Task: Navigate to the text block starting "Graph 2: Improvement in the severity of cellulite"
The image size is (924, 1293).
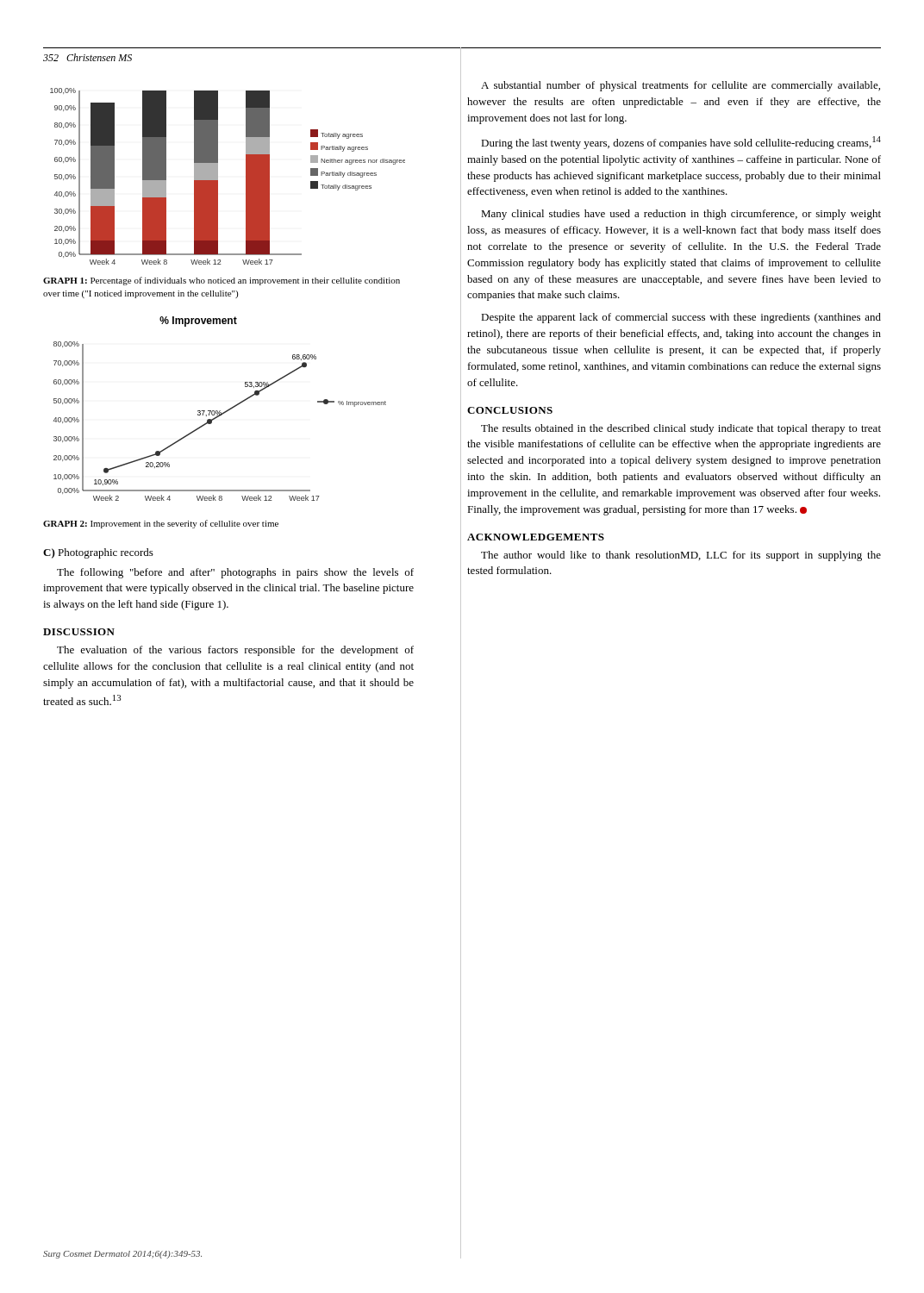Action: tap(161, 523)
